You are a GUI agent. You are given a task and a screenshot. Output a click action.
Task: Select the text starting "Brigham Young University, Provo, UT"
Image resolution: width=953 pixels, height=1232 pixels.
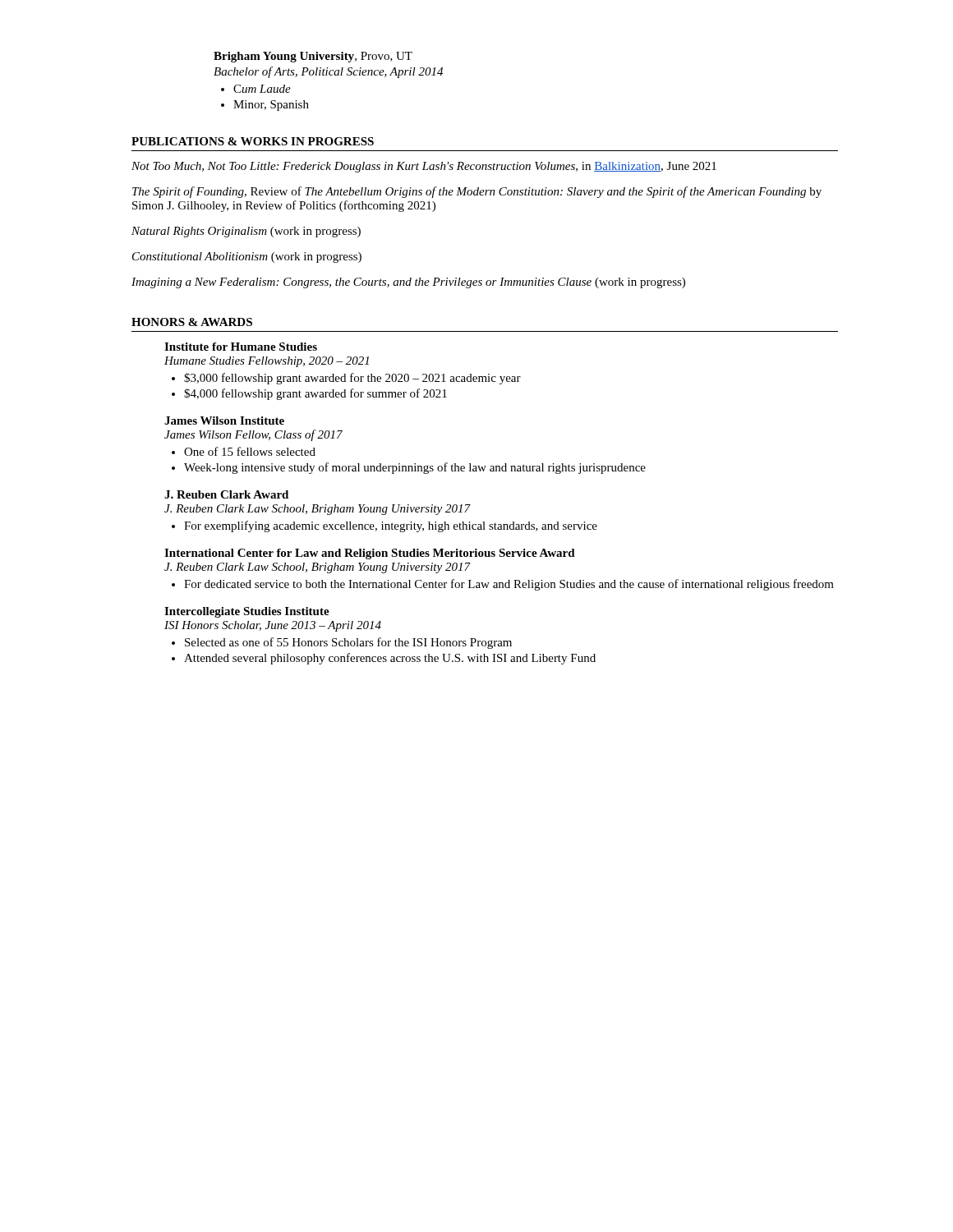(x=313, y=56)
